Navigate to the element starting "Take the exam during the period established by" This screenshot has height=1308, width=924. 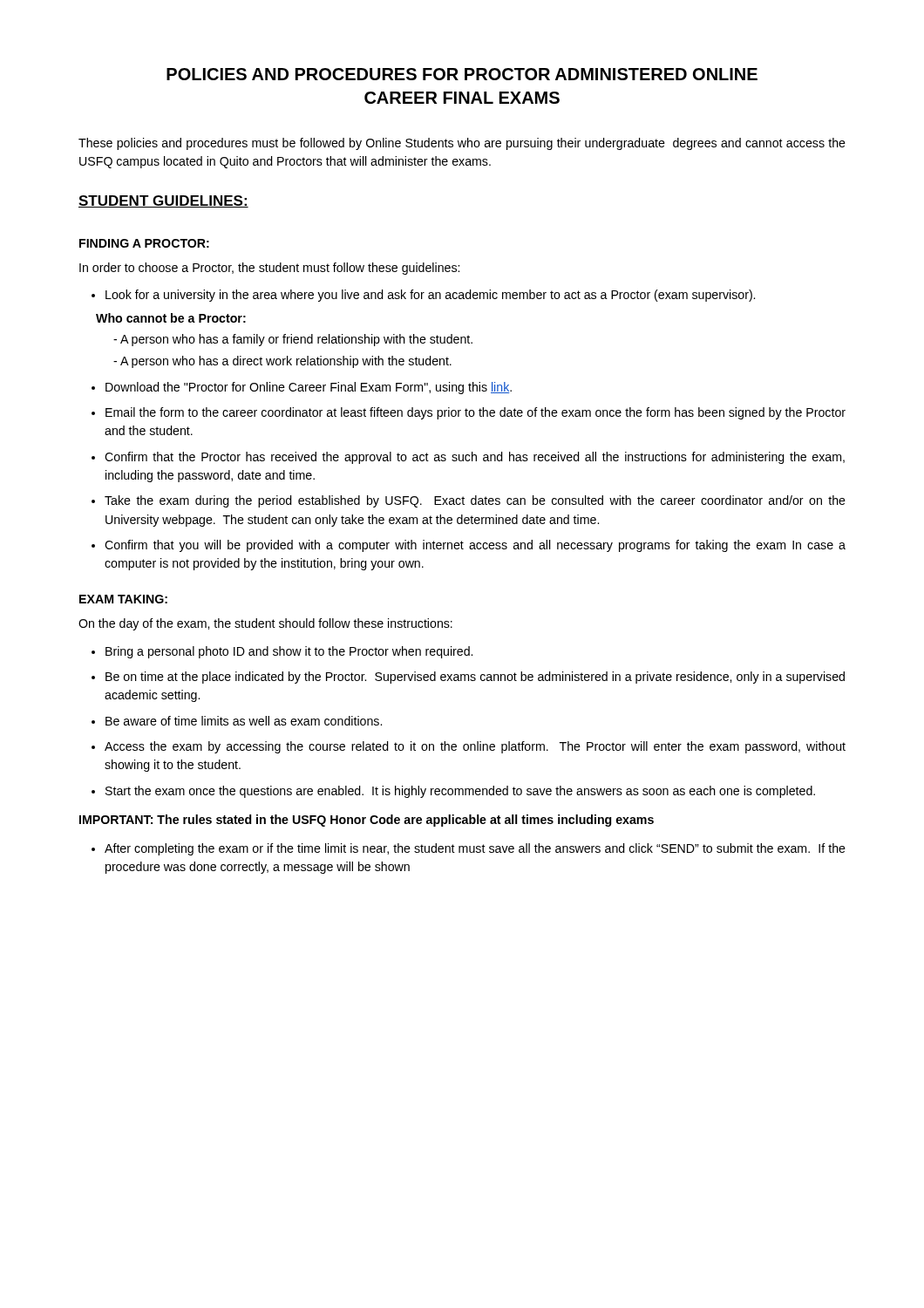point(462,511)
